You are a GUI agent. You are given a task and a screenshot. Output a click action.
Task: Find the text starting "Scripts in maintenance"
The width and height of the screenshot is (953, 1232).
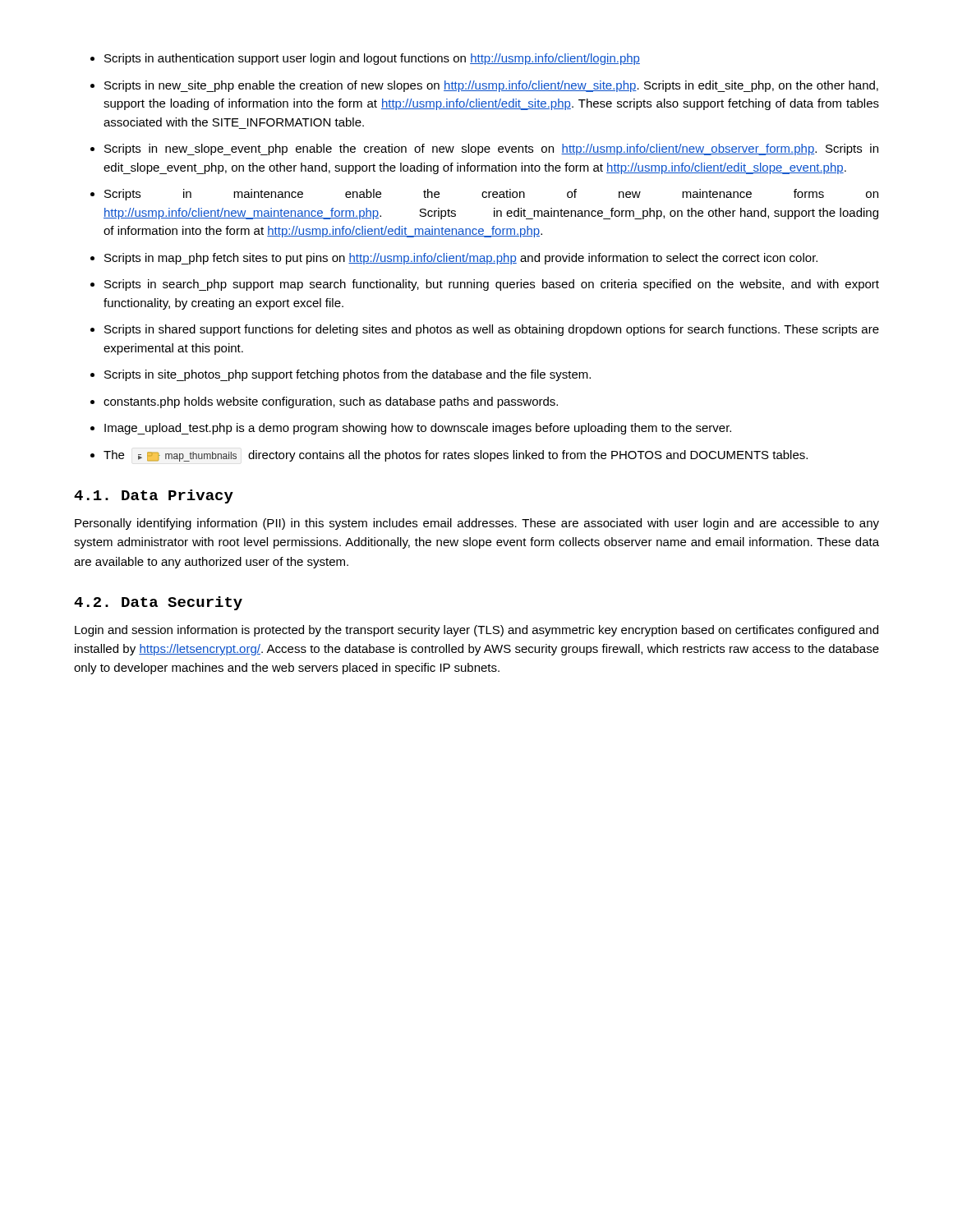(491, 212)
